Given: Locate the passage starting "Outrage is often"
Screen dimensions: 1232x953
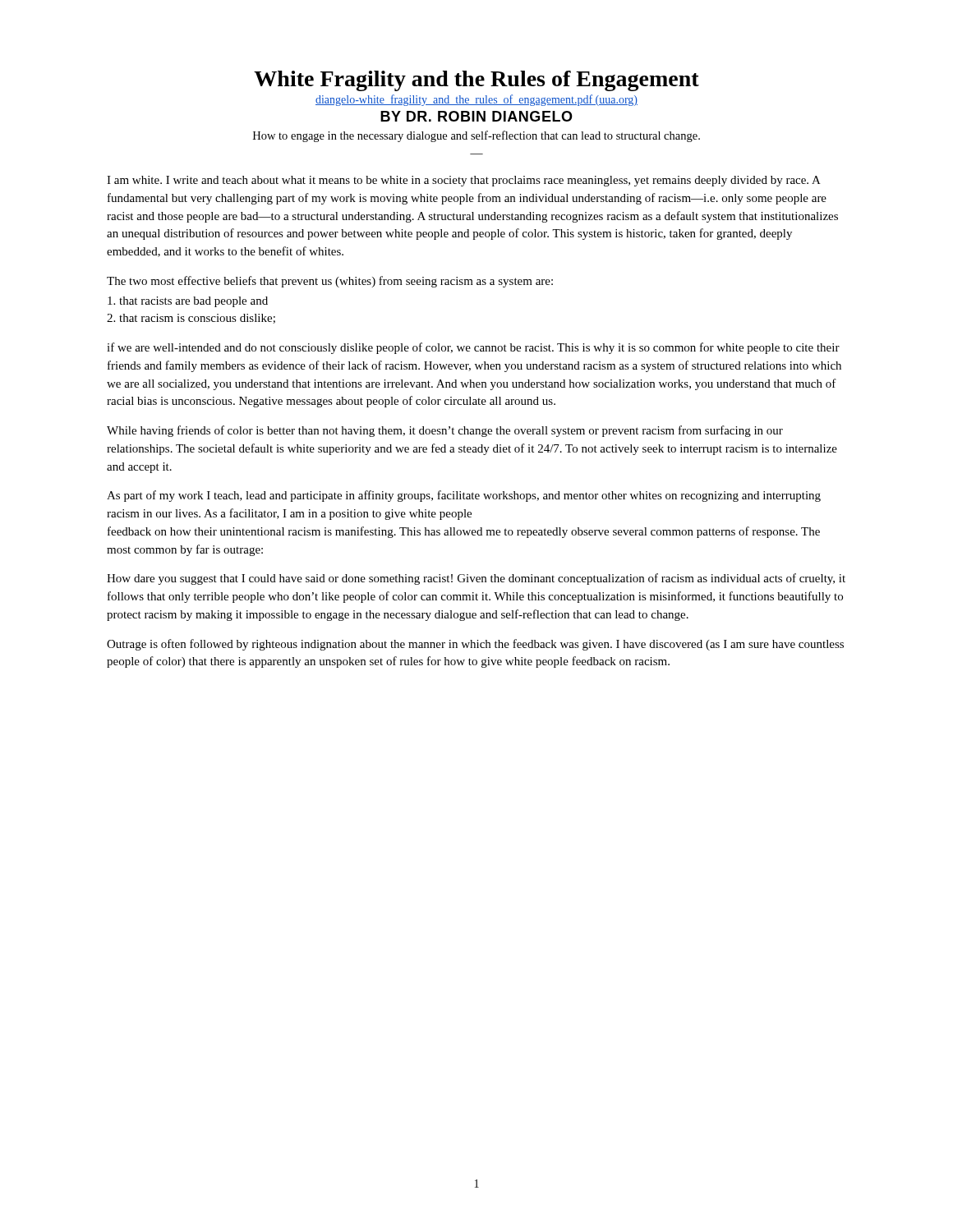Looking at the screenshot, I should (x=476, y=652).
